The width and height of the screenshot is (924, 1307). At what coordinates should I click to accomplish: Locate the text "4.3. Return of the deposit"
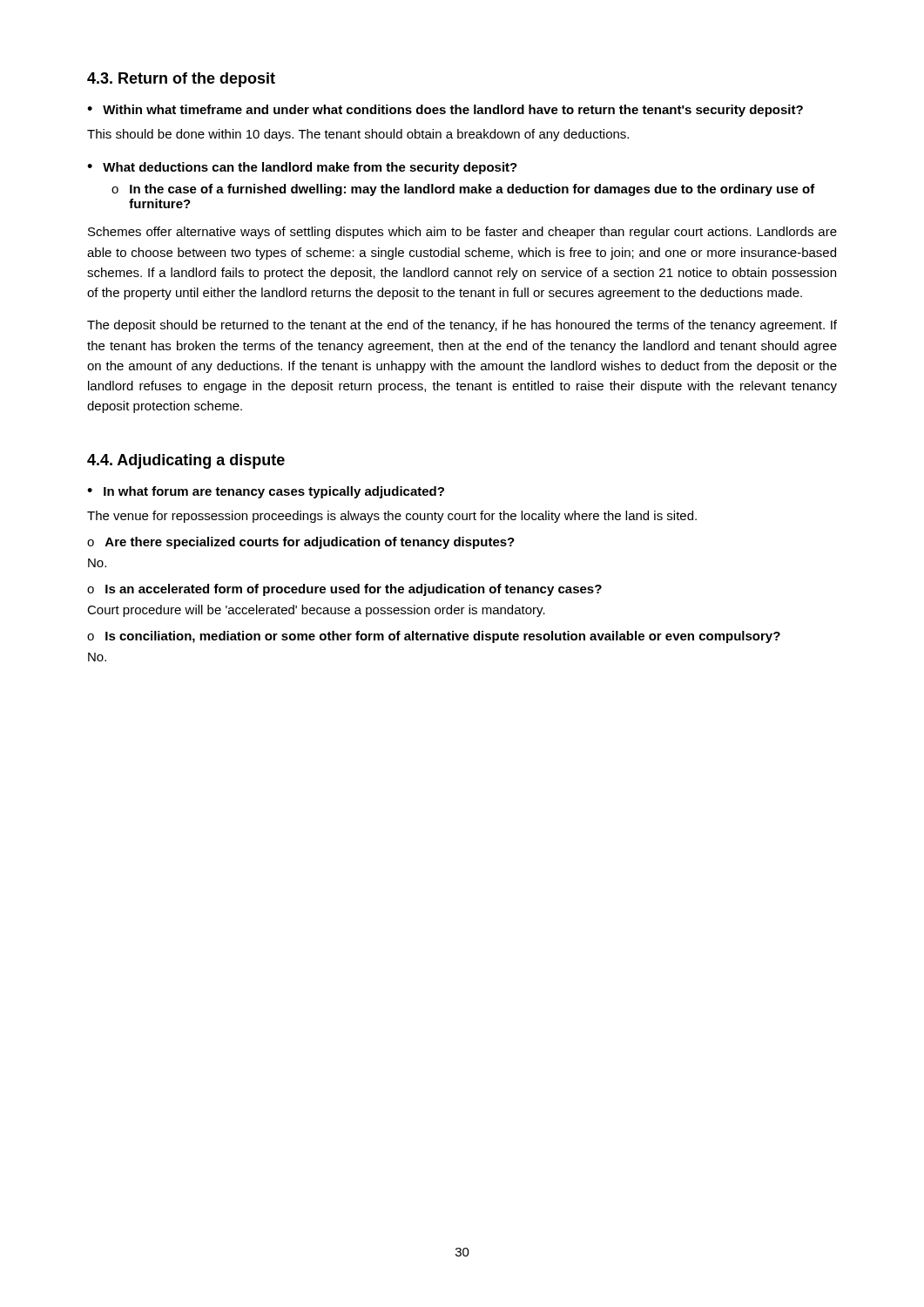(181, 78)
